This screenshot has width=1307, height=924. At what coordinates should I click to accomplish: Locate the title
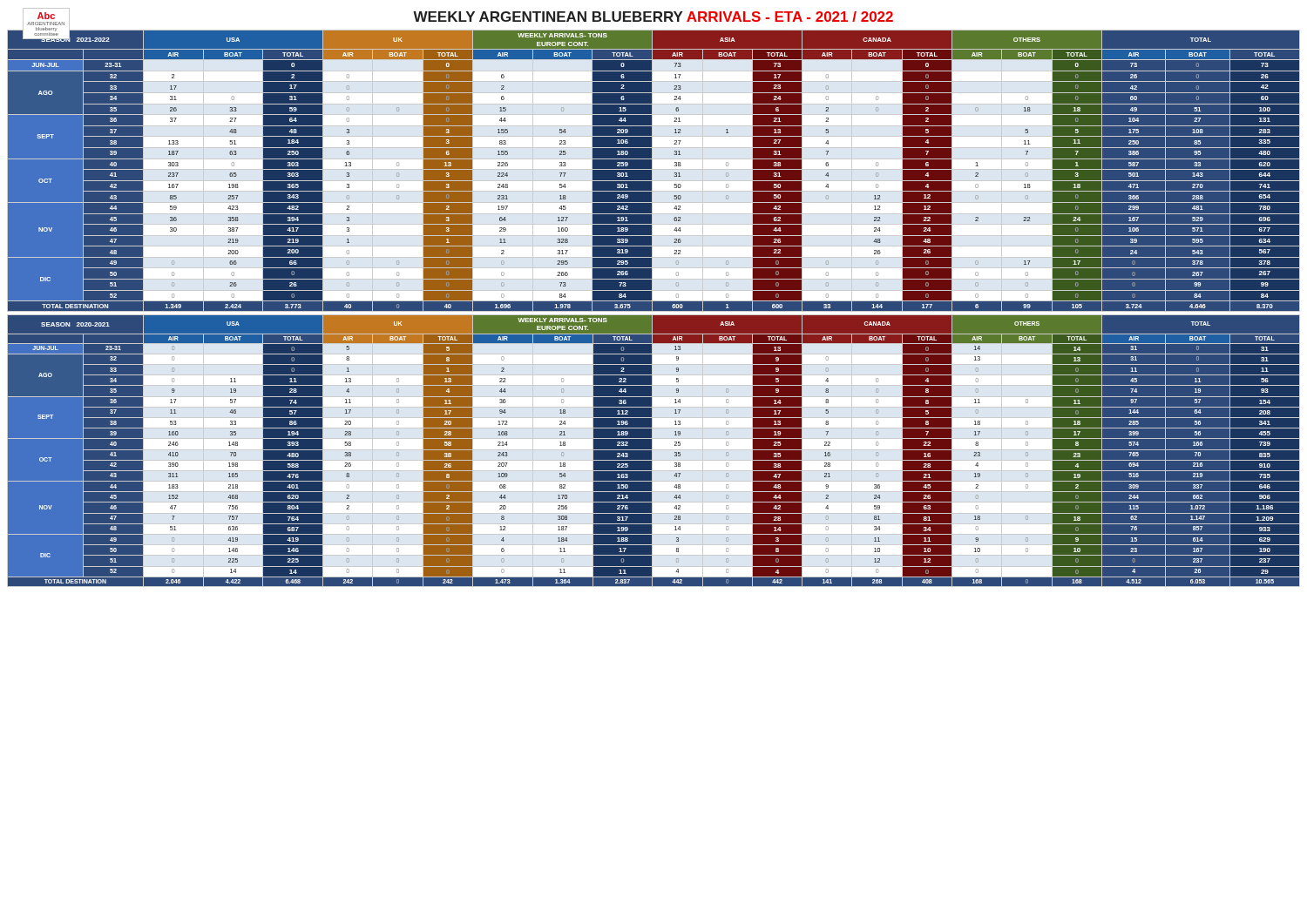654,17
